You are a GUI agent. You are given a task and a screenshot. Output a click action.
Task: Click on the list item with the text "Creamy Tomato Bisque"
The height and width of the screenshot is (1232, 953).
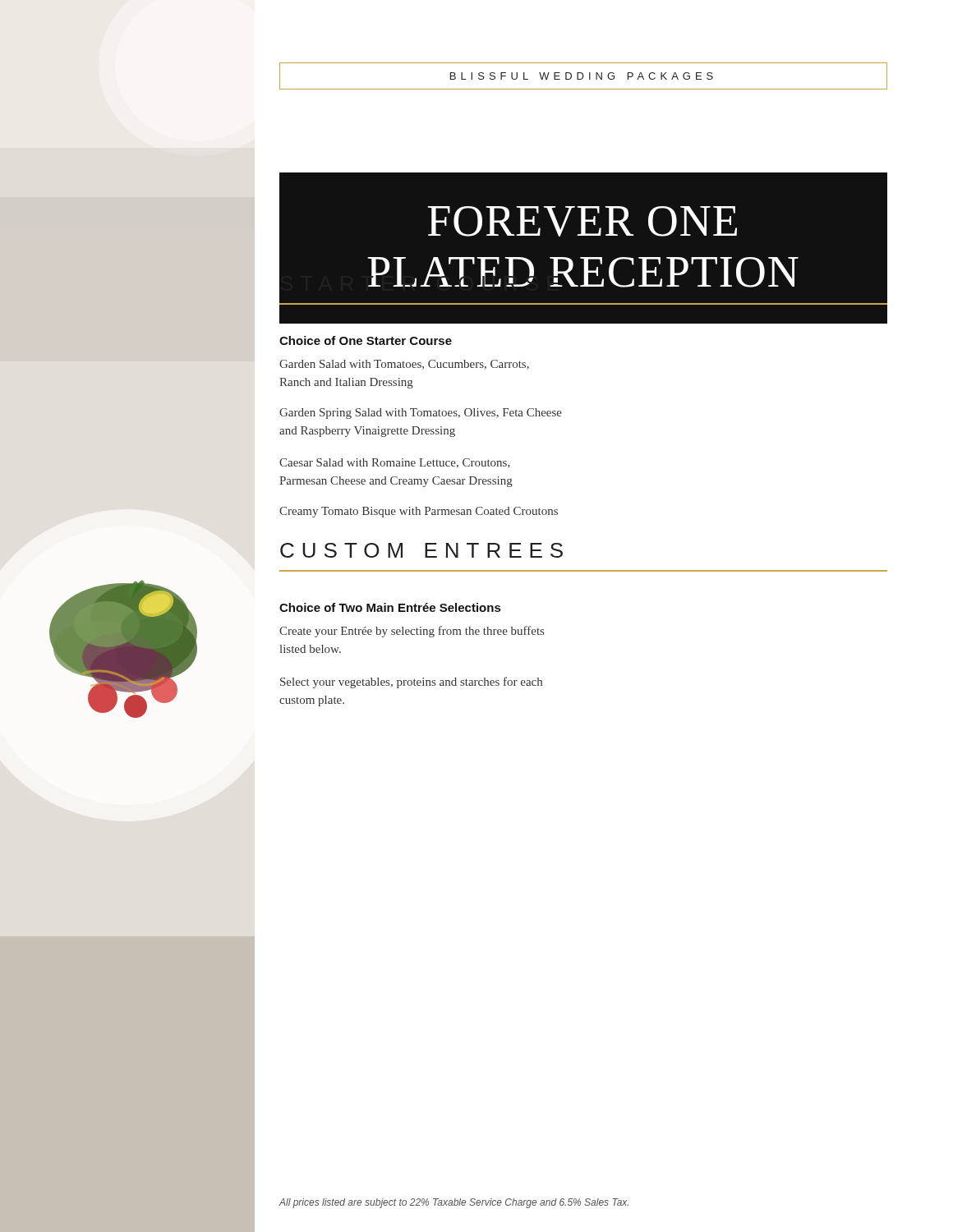pyautogui.click(x=419, y=512)
